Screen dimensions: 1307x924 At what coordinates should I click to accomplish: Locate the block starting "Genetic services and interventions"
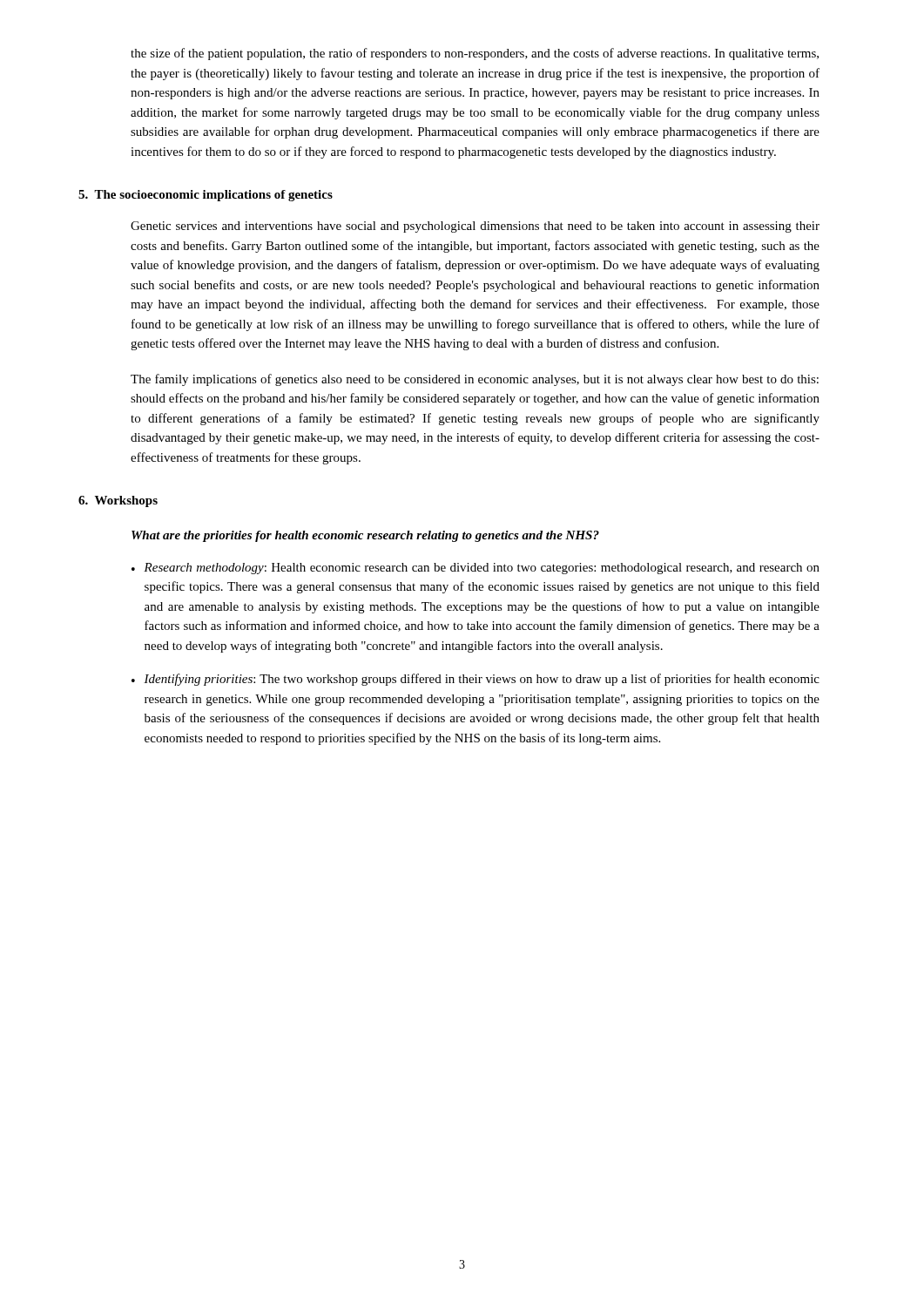(475, 284)
